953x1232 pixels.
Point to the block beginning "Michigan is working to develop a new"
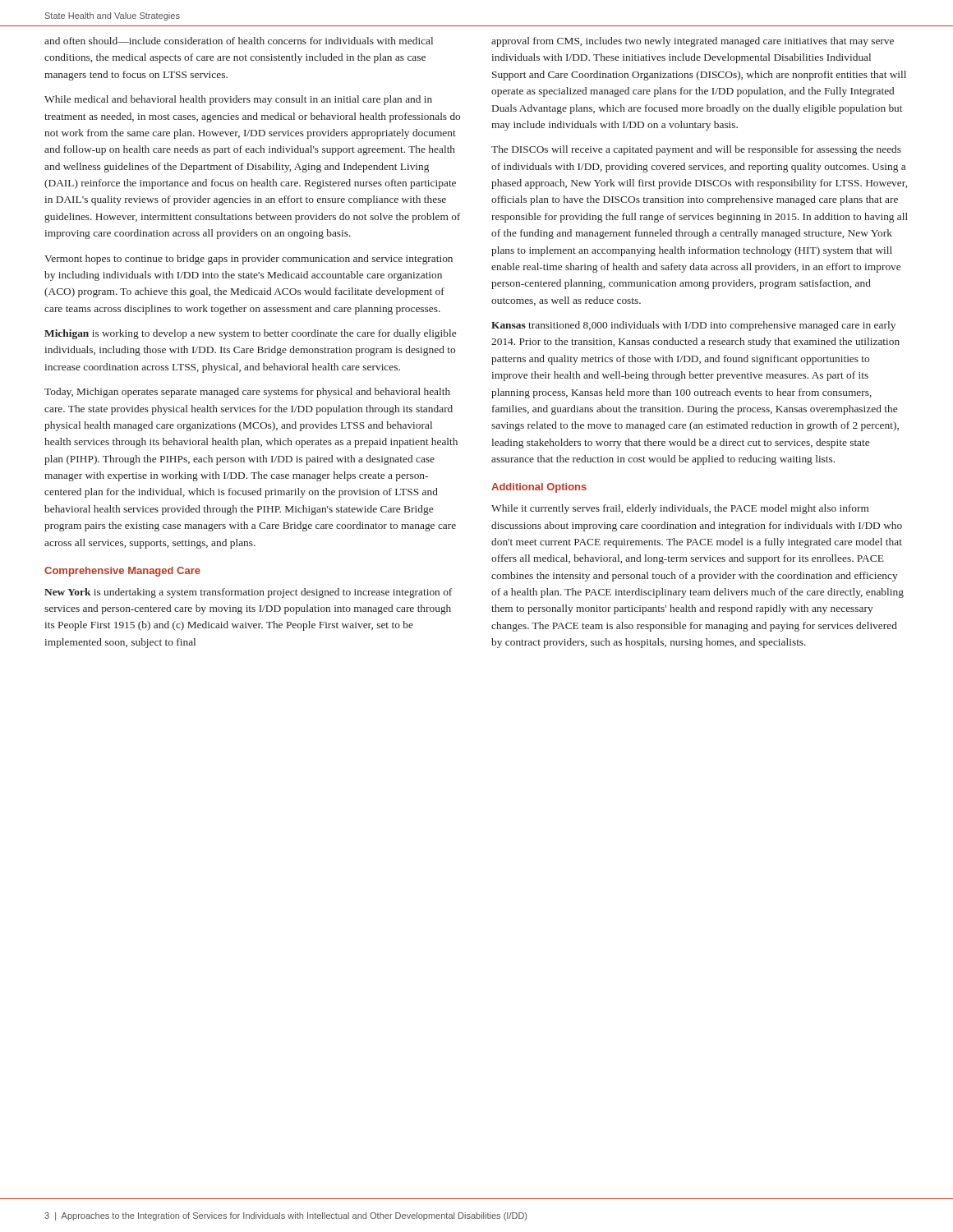point(253,350)
